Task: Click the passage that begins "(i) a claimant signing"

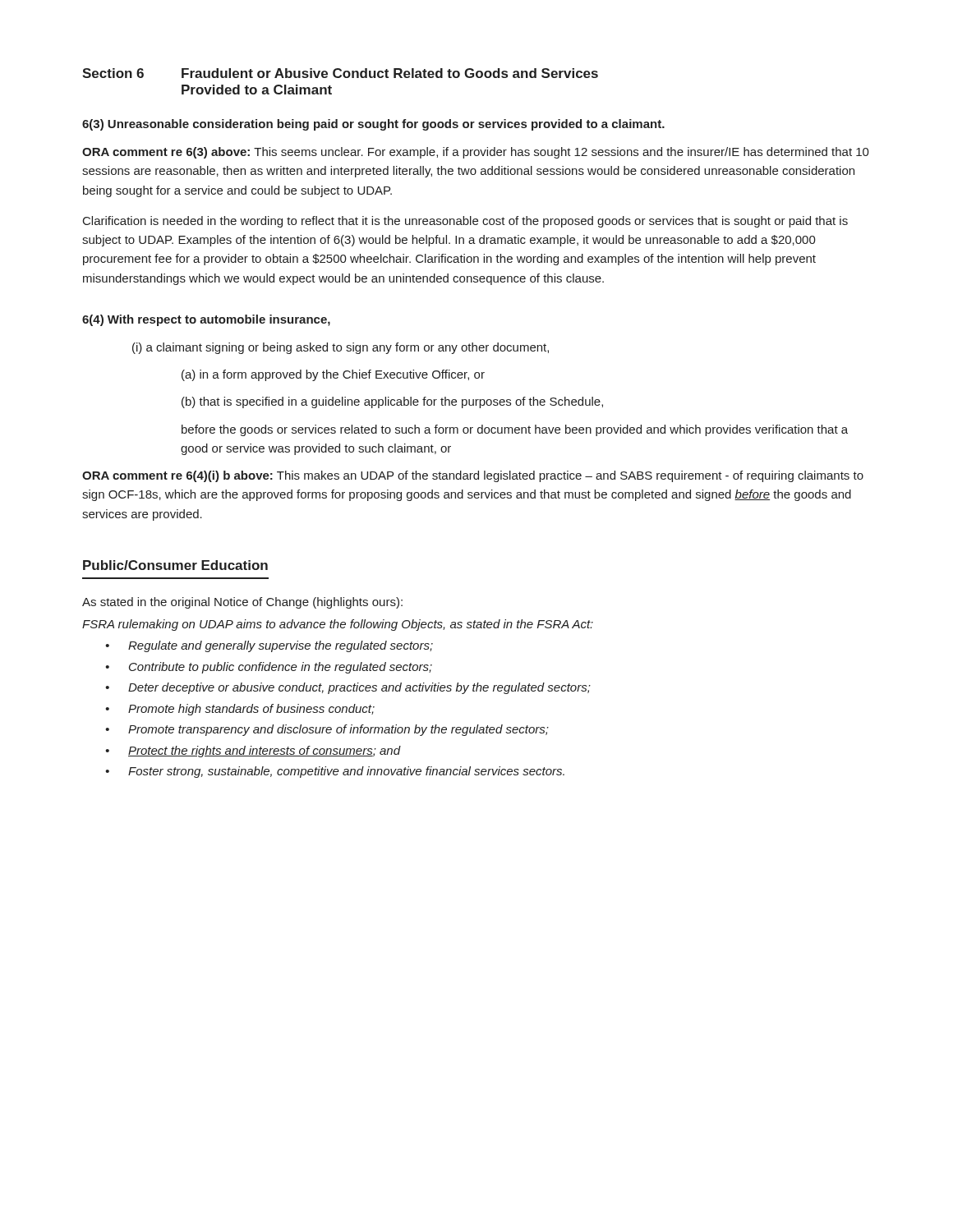Action: pyautogui.click(x=341, y=347)
